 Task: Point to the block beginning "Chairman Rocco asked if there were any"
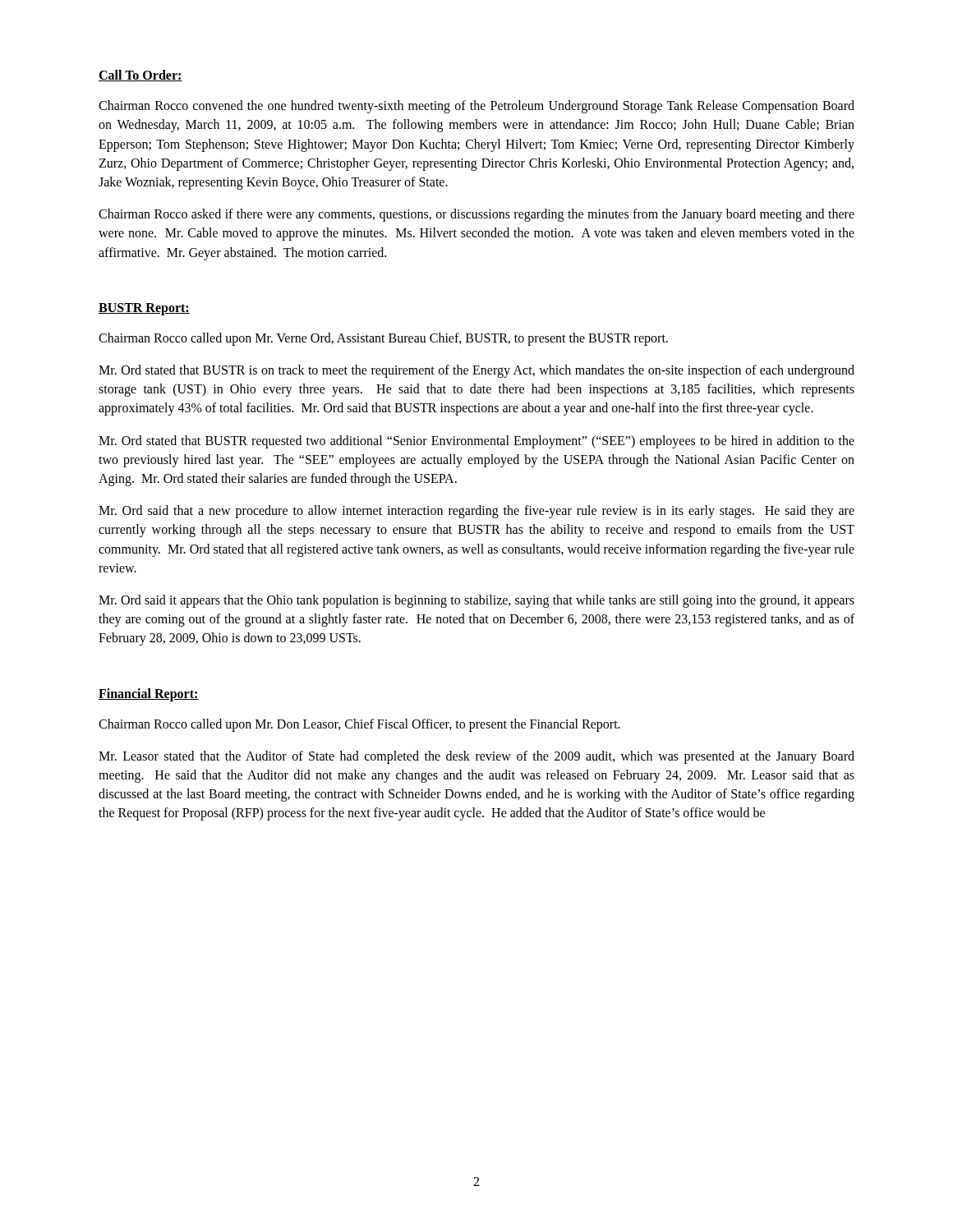tap(476, 233)
